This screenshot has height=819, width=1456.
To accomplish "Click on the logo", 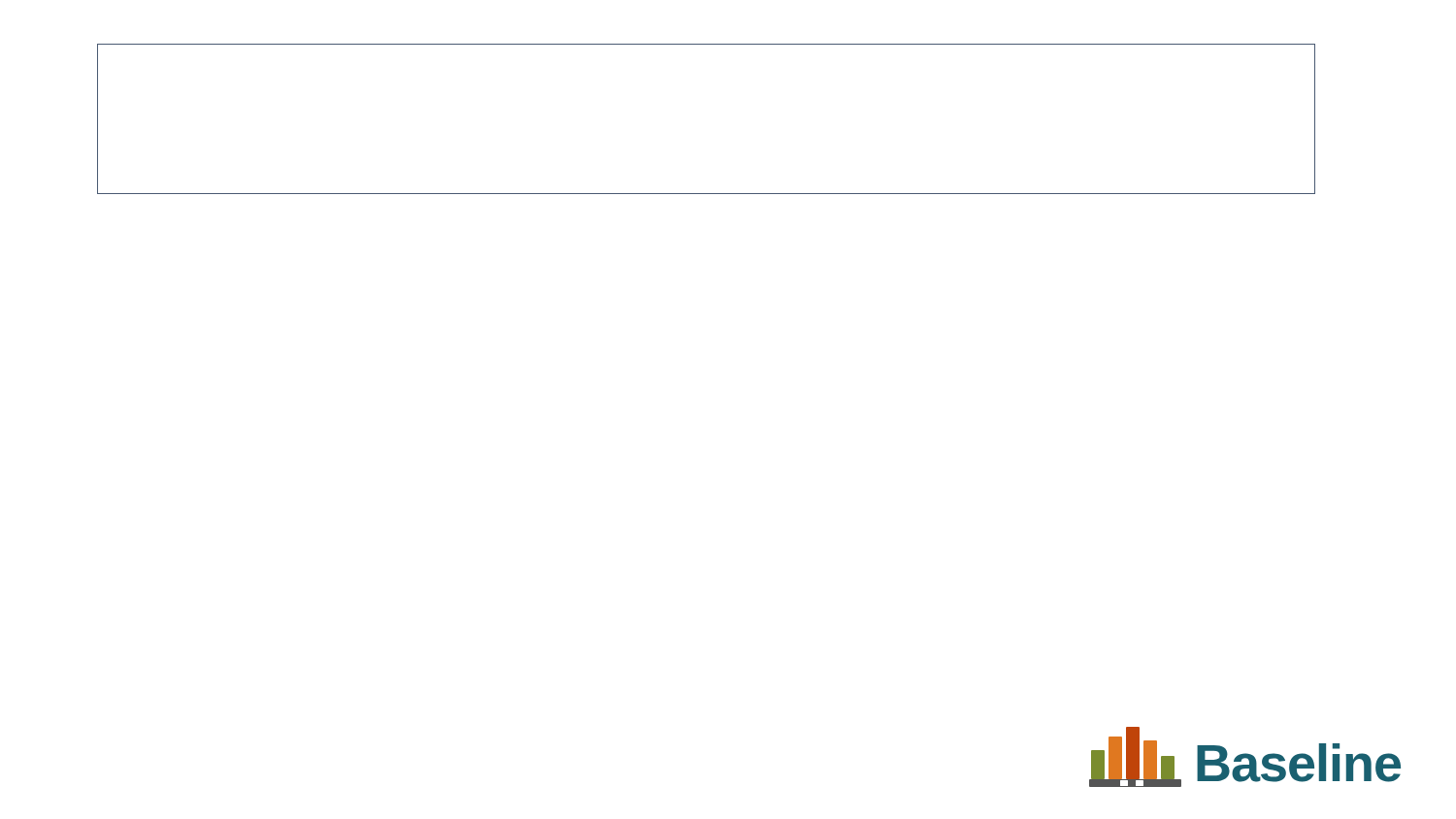I will tap(1259, 755).
